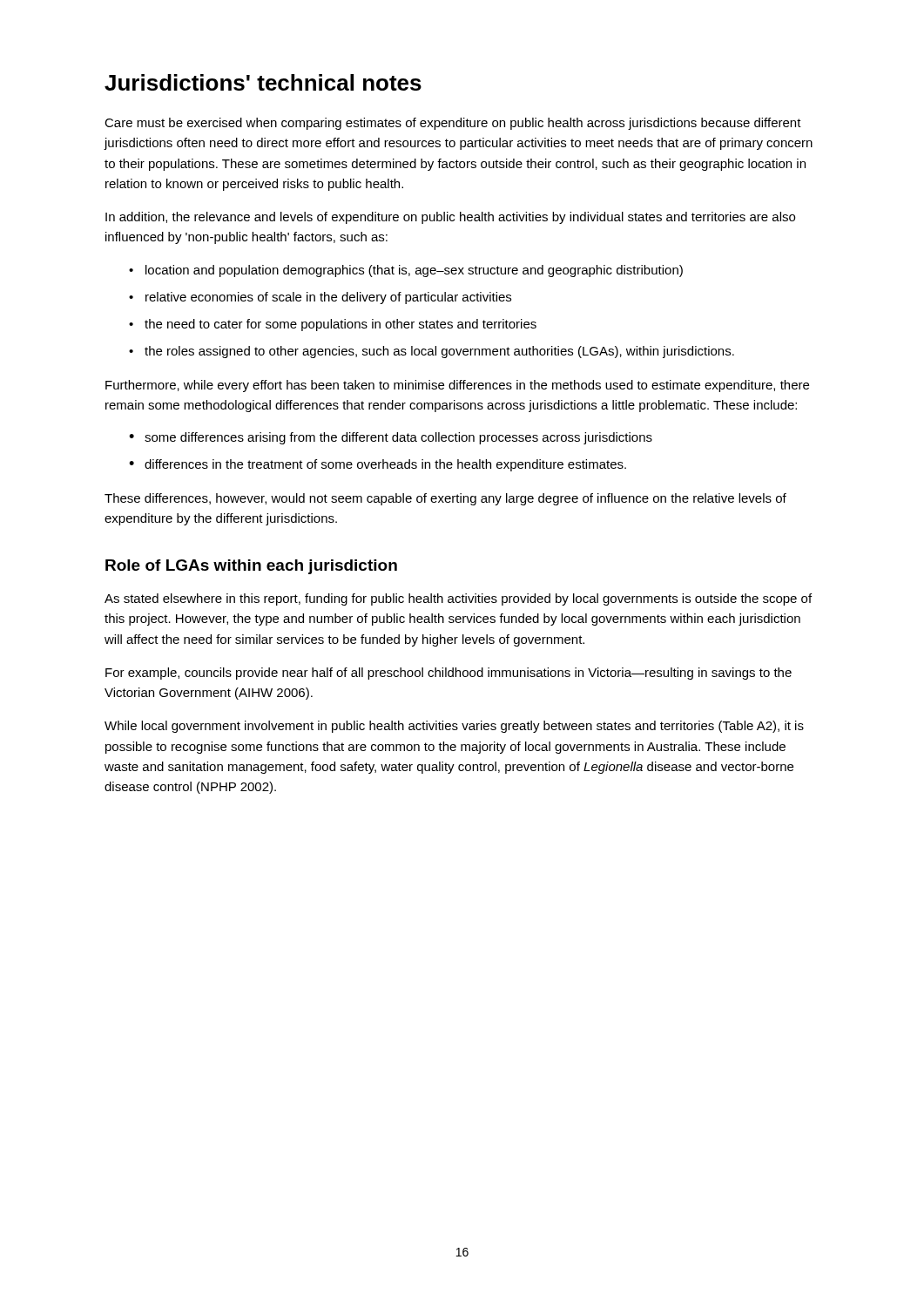
Task: Find the element starting "location and population demographics (that is, age–sex"
Action: [474, 269]
